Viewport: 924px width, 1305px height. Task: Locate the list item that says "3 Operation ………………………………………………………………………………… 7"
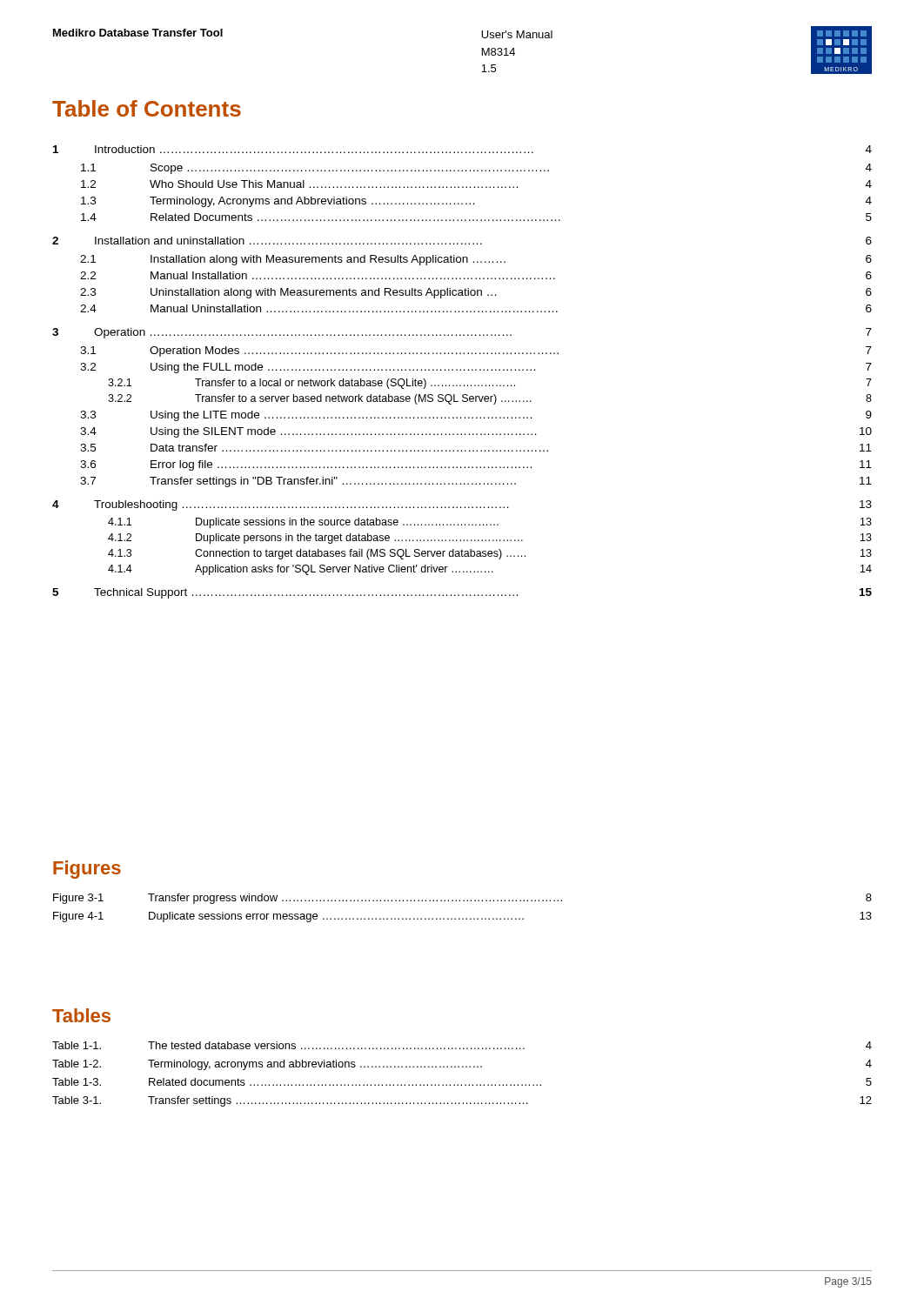point(462,332)
